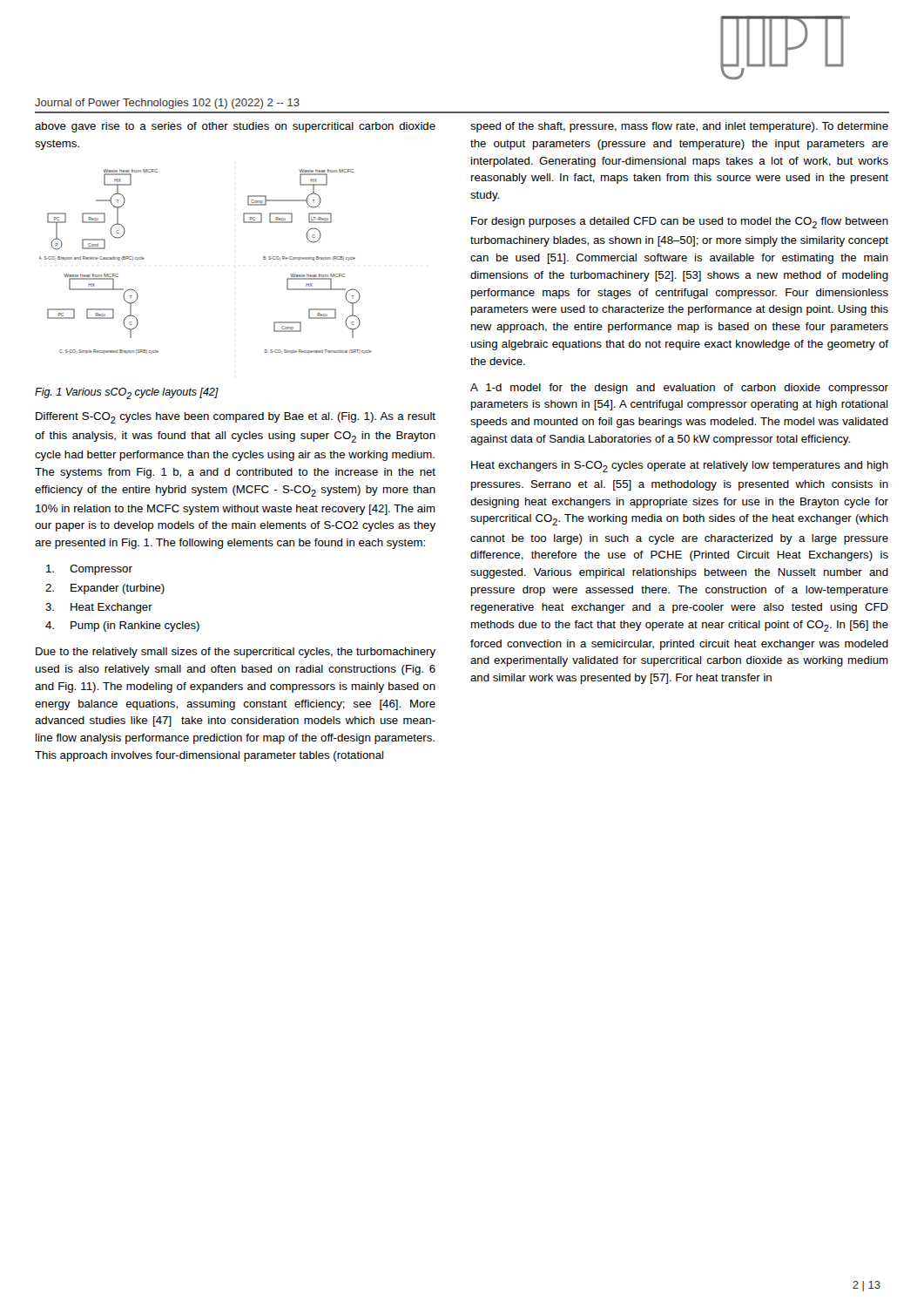
Task: Click on the element starting "For design purposes a detailed"
Action: click(x=679, y=291)
